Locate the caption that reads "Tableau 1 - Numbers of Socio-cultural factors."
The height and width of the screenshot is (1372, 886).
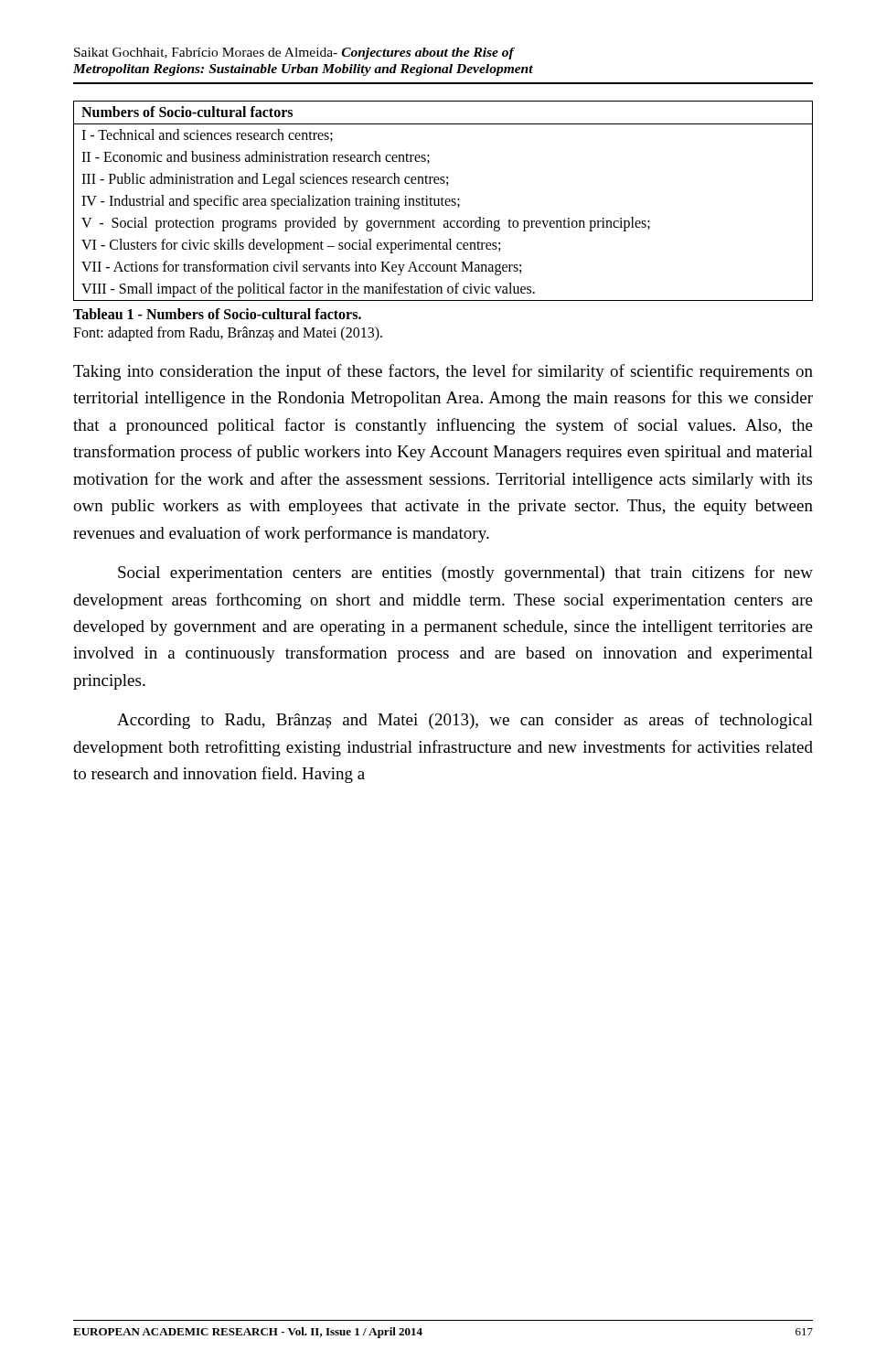click(217, 314)
